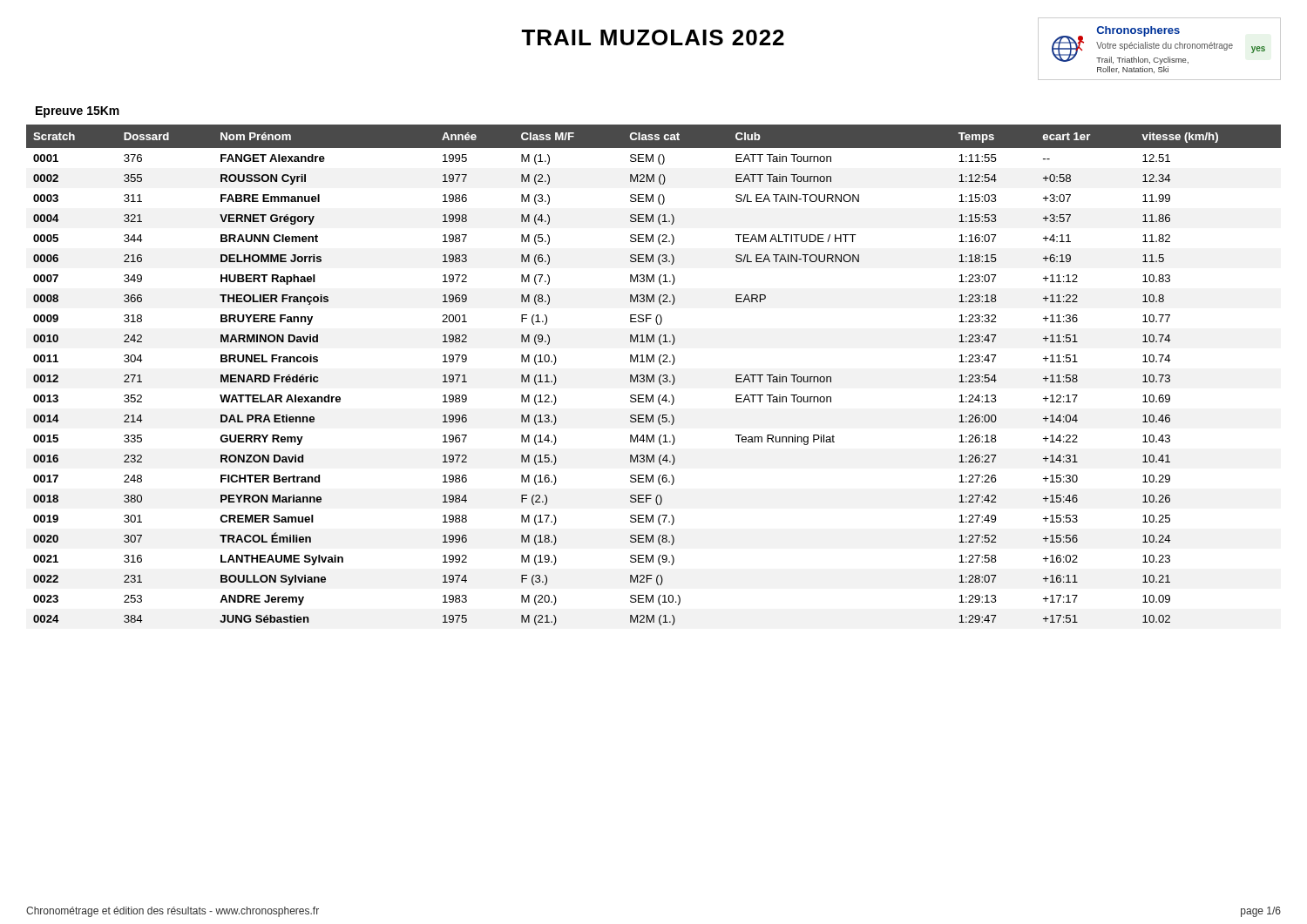Point to the text block starting "TRAIL MUZOLAIS 2022"

(x=654, y=37)
